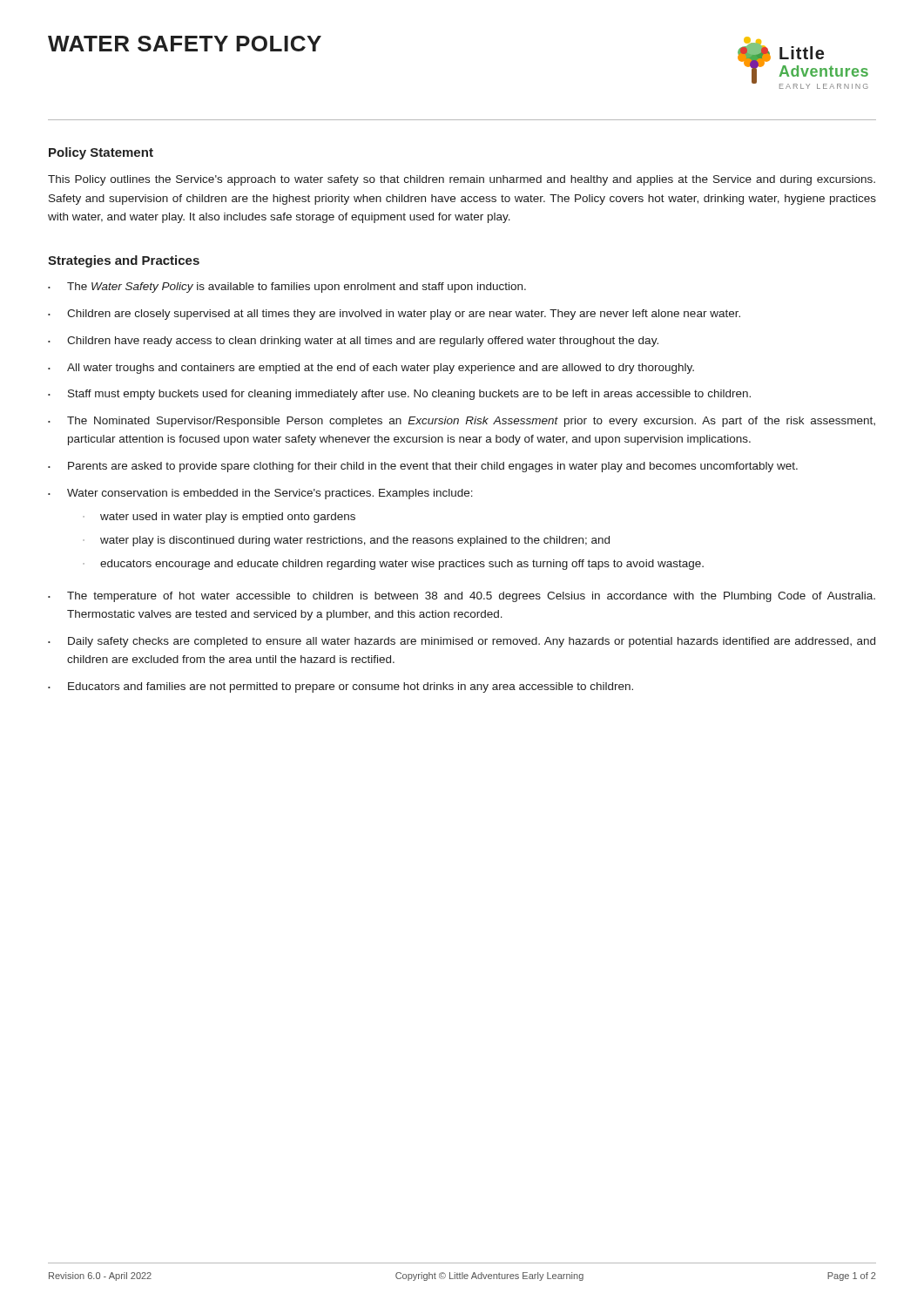Viewport: 924px width, 1307px height.
Task: Select the list item that says "• Parents are asked to provide"
Action: (462, 467)
